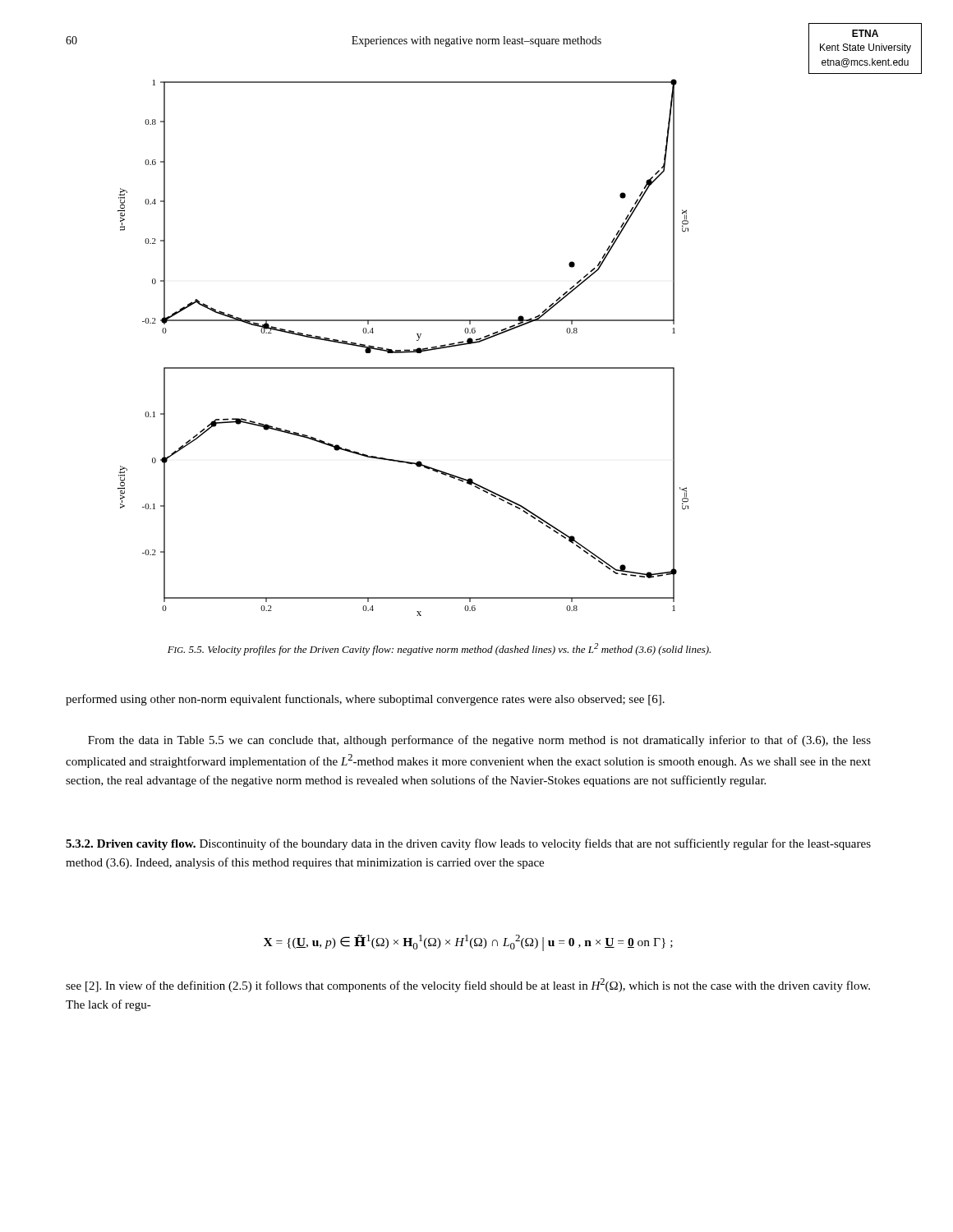Select the region starting "From the data in Table"

click(468, 760)
